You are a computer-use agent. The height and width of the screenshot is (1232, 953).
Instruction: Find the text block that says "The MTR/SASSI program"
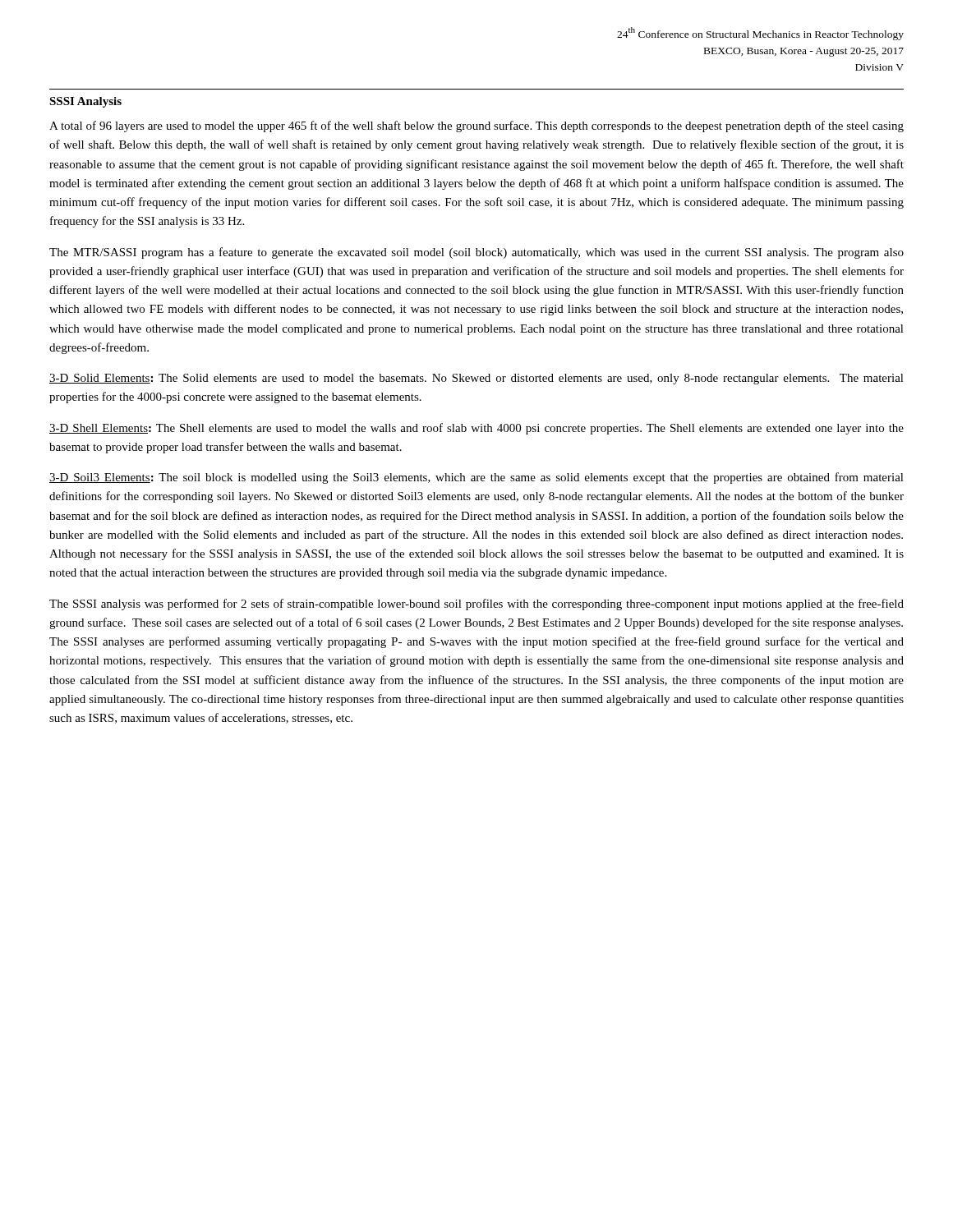pos(476,299)
